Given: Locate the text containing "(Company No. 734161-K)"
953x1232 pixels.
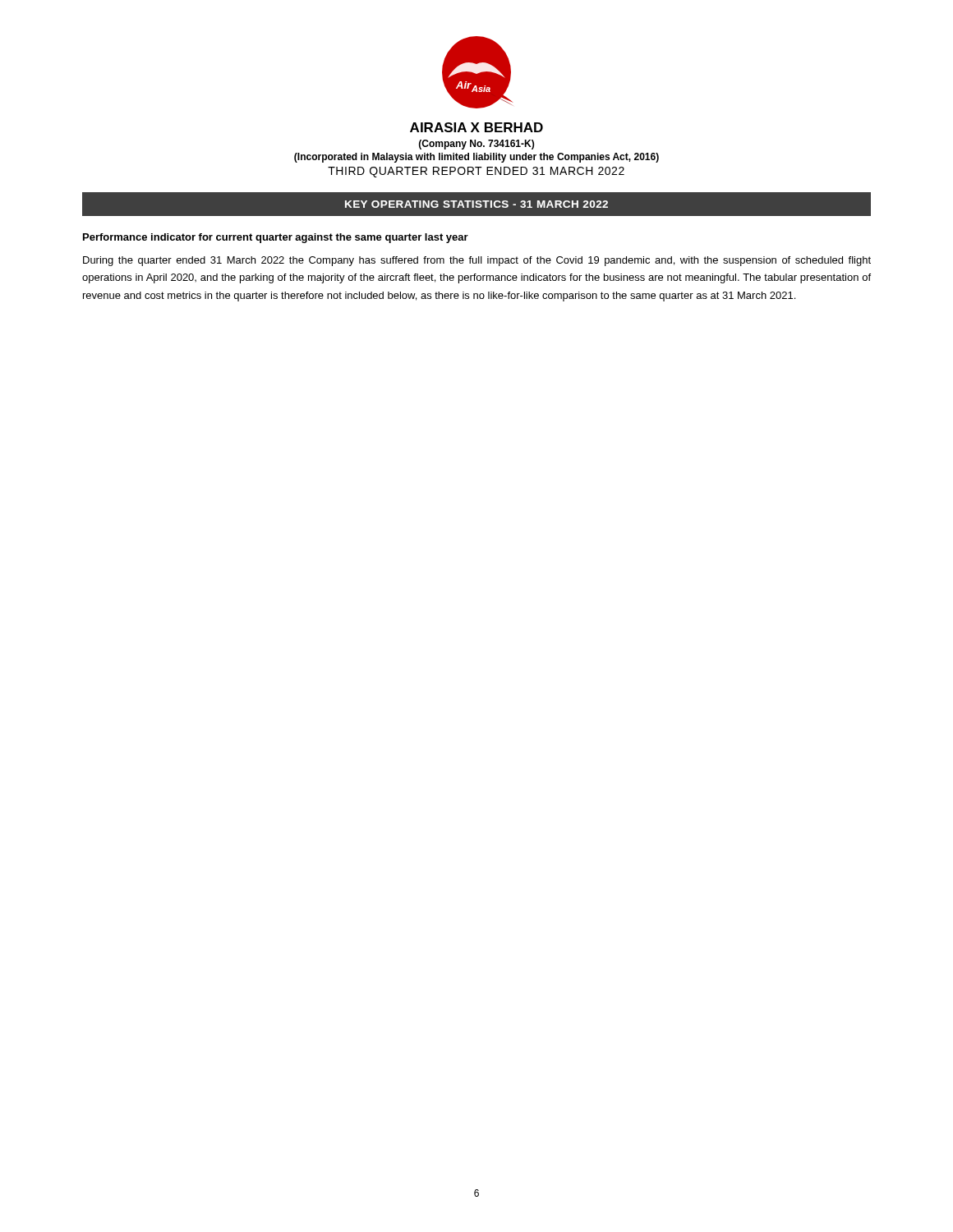Looking at the screenshot, I should pyautogui.click(x=476, y=144).
